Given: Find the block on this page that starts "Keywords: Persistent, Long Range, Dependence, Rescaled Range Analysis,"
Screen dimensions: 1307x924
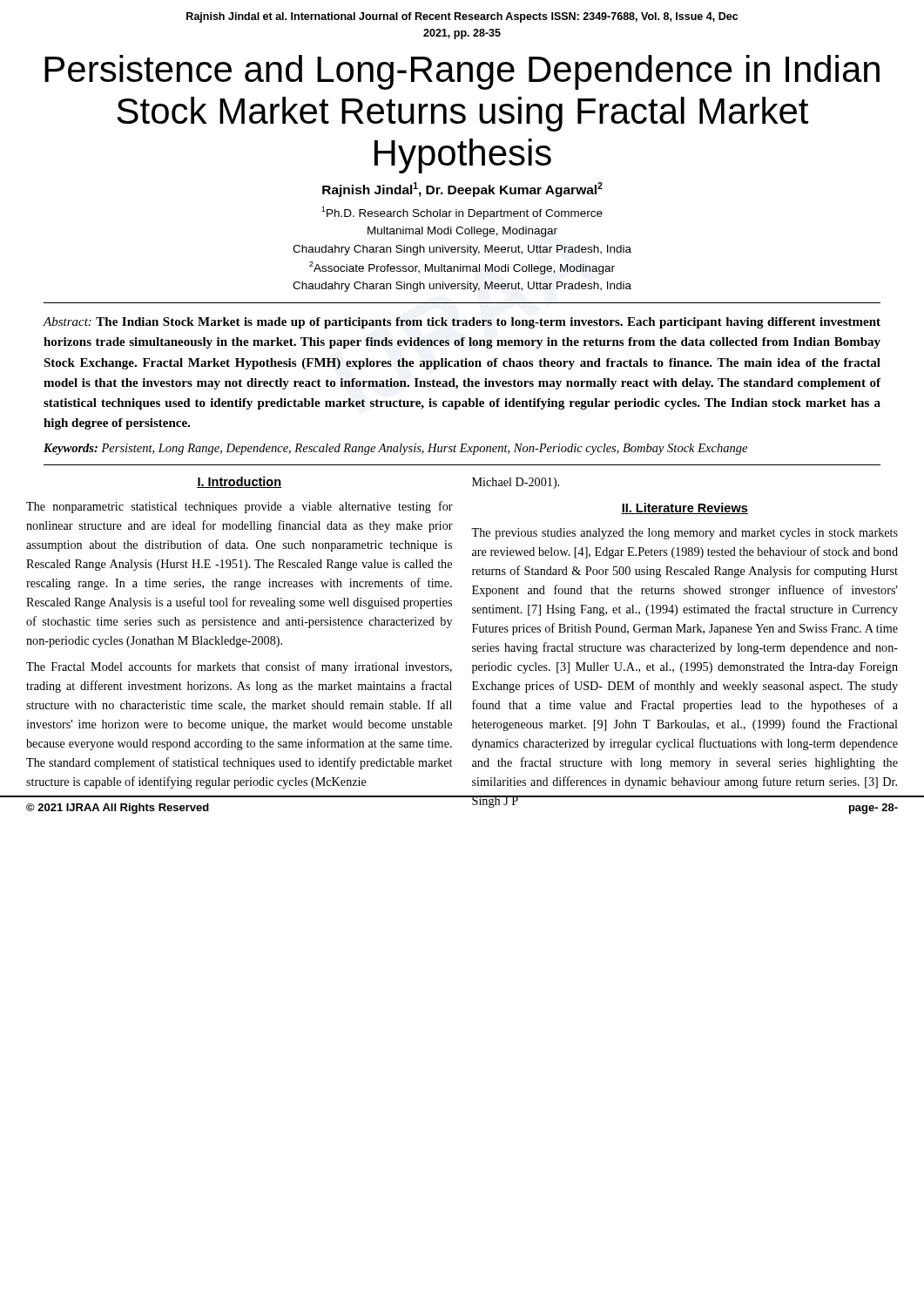Looking at the screenshot, I should click(396, 448).
